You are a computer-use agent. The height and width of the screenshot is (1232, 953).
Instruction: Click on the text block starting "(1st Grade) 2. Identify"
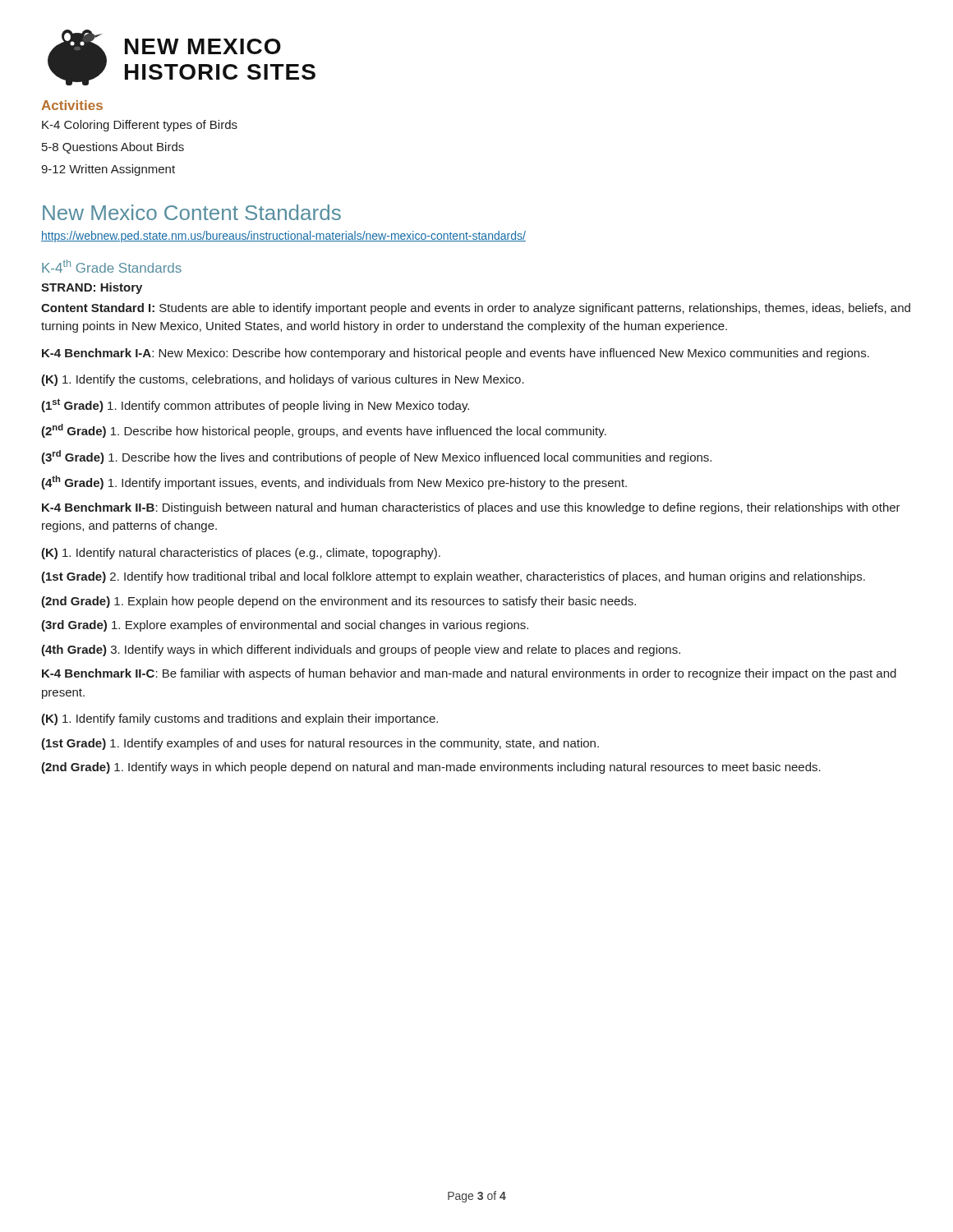coord(453,576)
